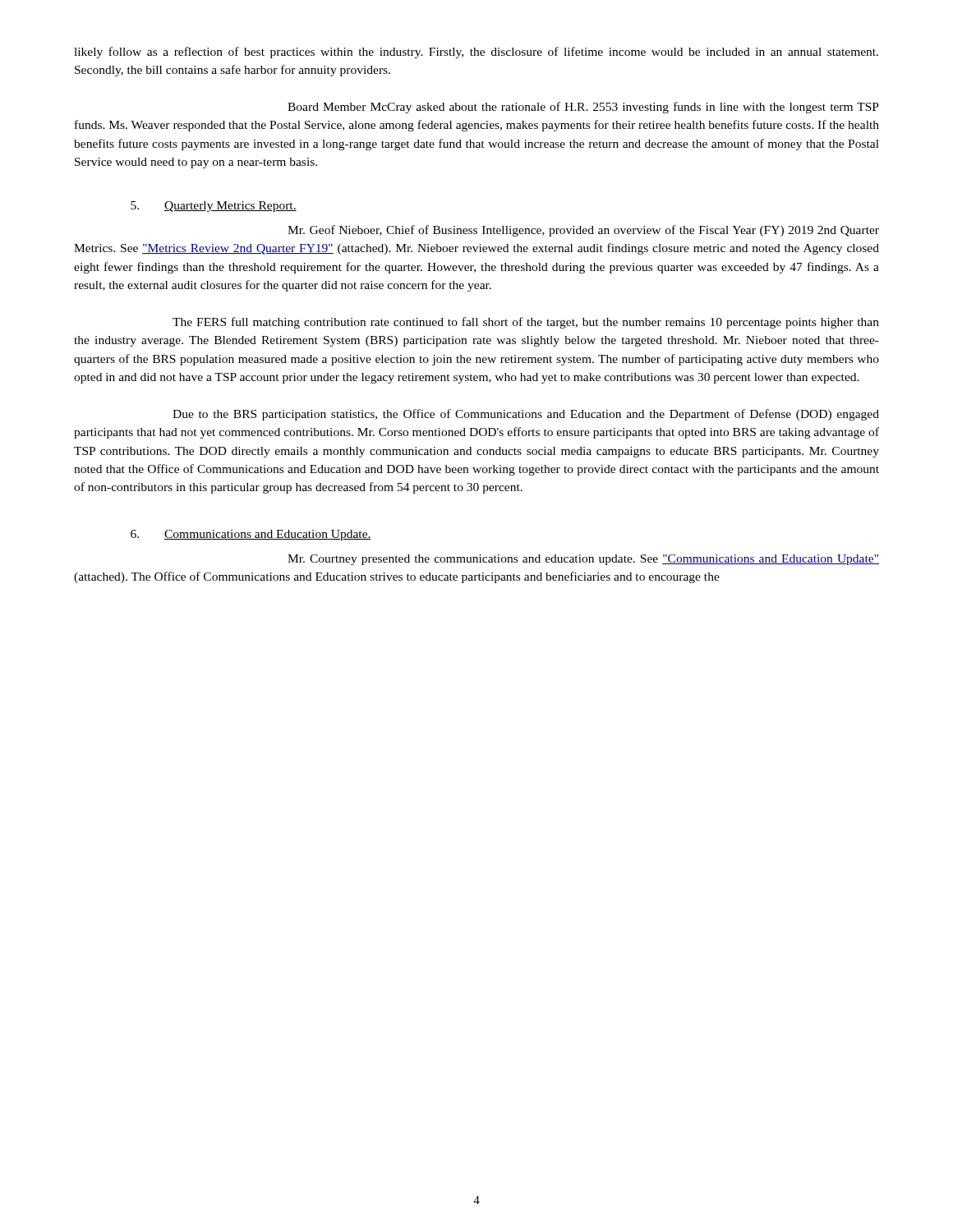Viewport: 953px width, 1232px height.
Task: Locate the text block that reads "likely follow as a reflection of best"
Action: tap(476, 61)
